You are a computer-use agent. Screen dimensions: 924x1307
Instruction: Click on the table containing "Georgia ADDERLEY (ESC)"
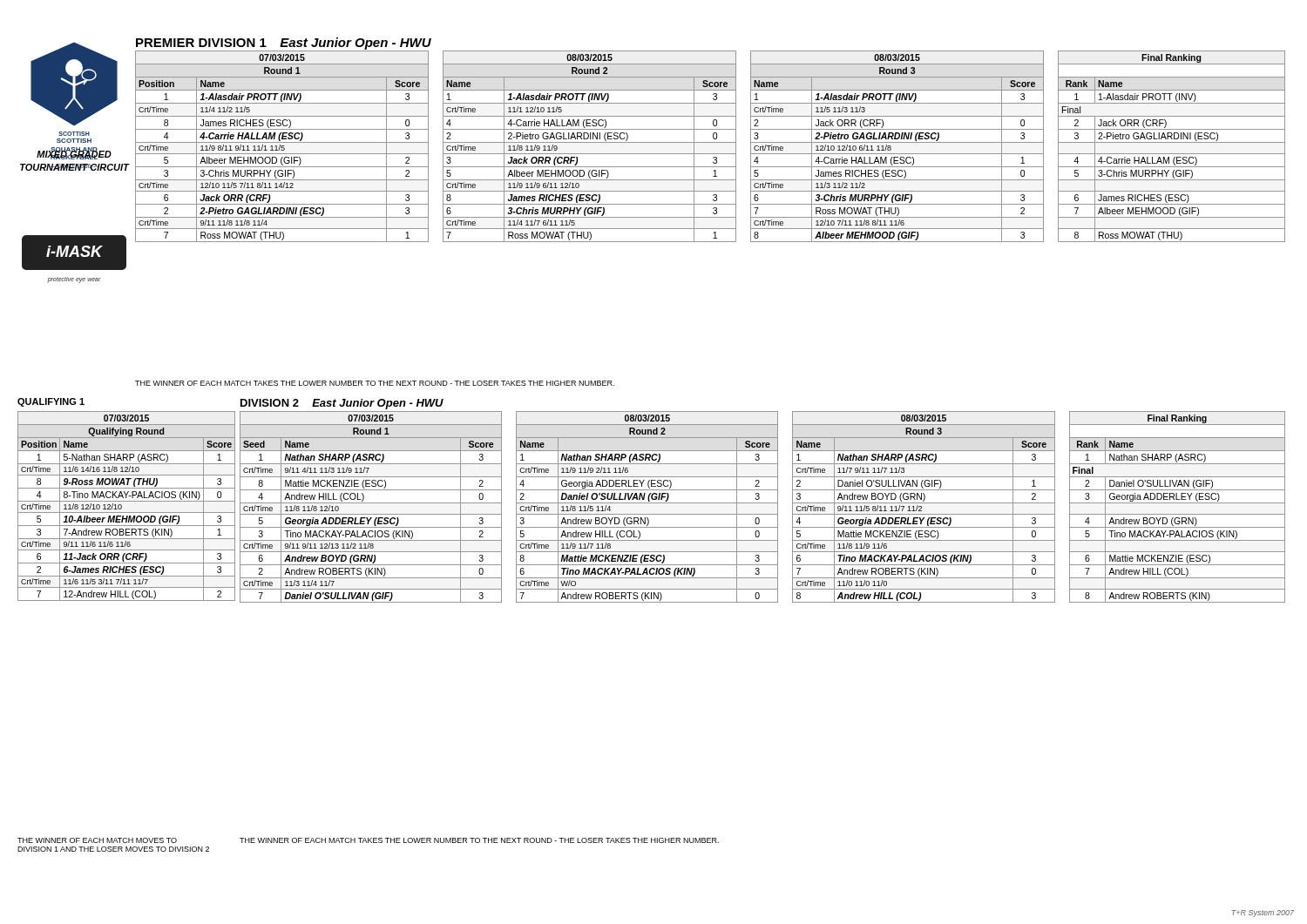point(762,507)
